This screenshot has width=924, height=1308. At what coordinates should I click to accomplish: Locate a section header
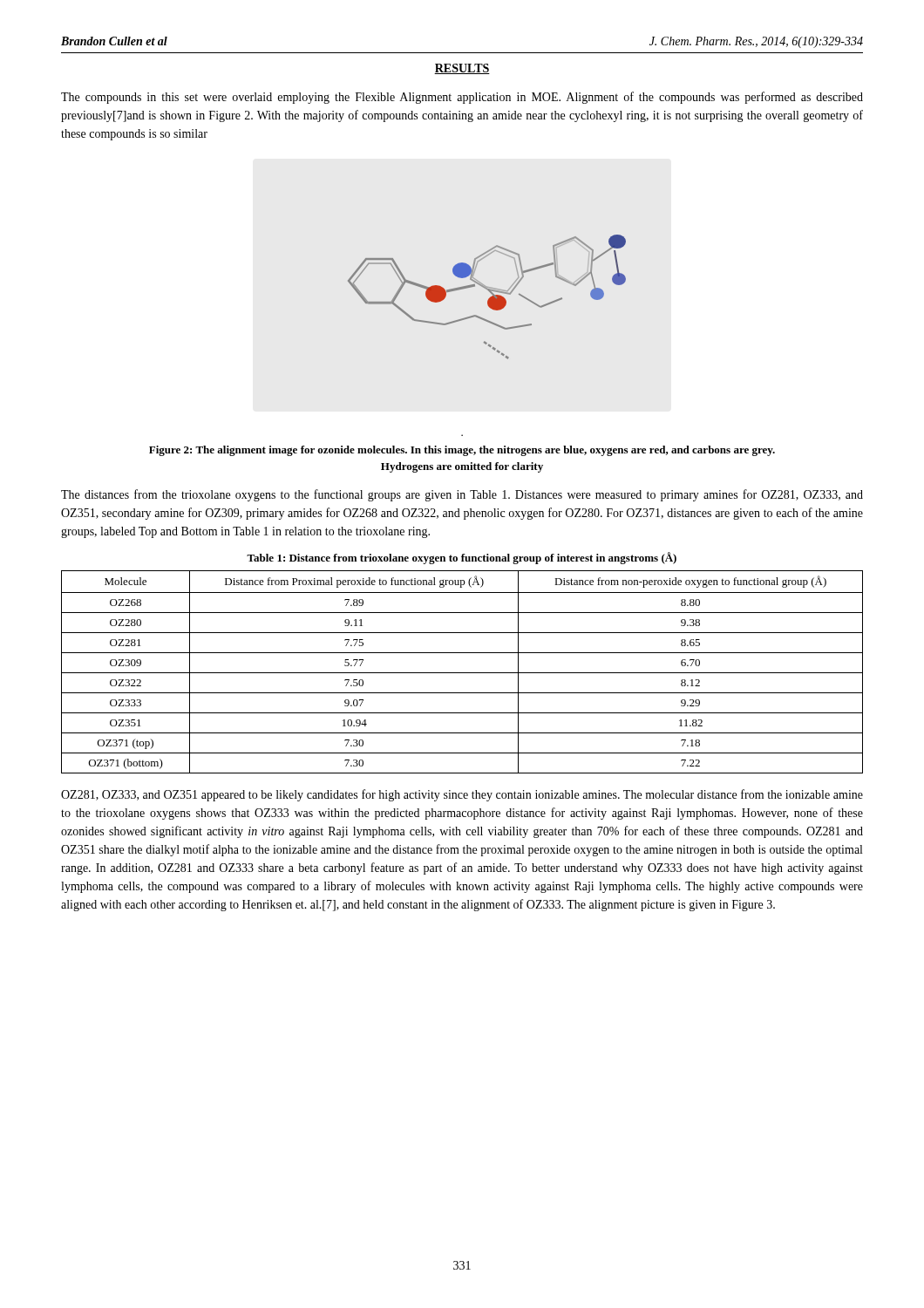462,68
